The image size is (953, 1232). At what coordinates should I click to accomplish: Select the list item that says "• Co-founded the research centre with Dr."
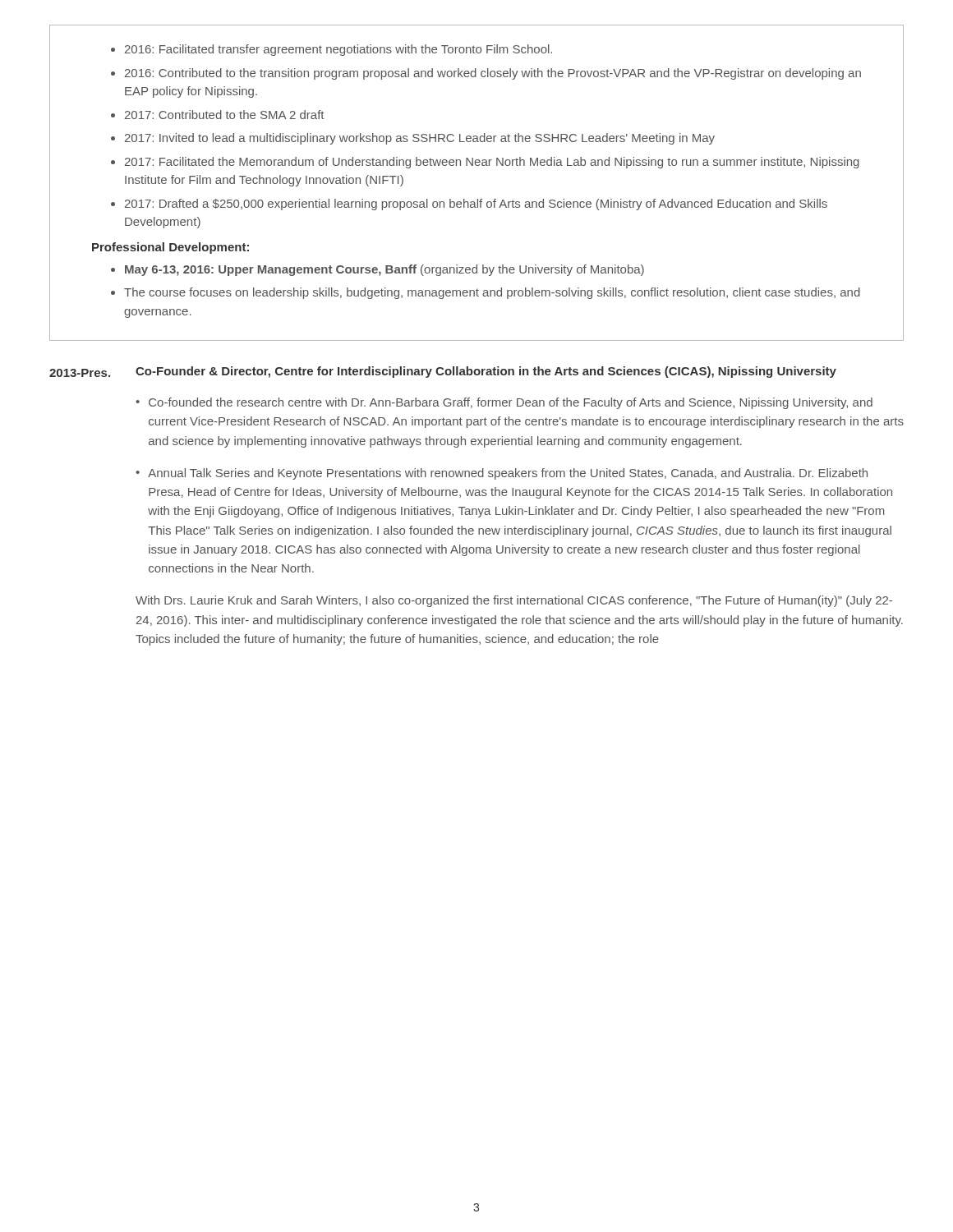pos(520,421)
